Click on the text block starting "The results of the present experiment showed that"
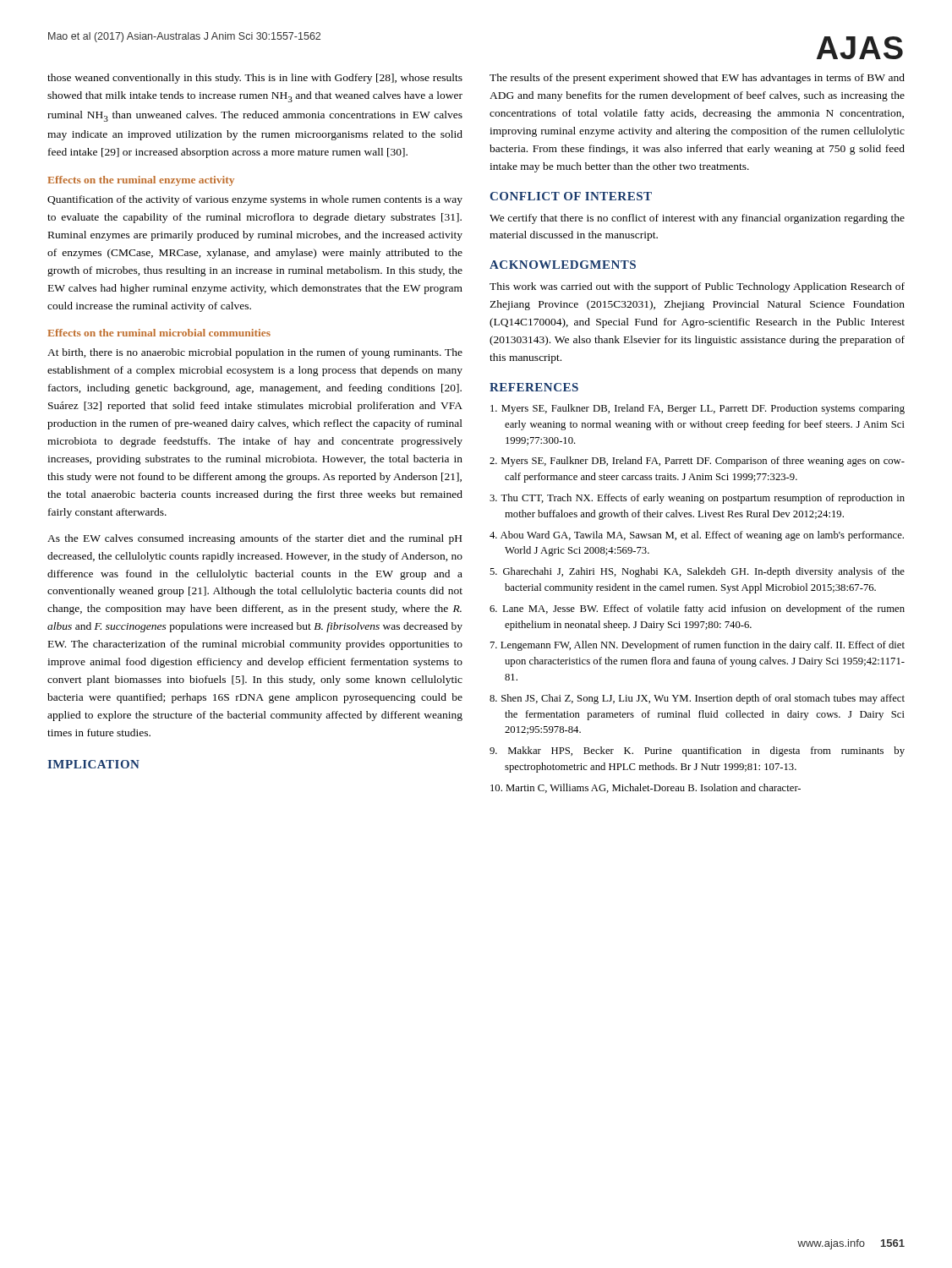Image resolution: width=952 pixels, height=1268 pixels. click(697, 122)
